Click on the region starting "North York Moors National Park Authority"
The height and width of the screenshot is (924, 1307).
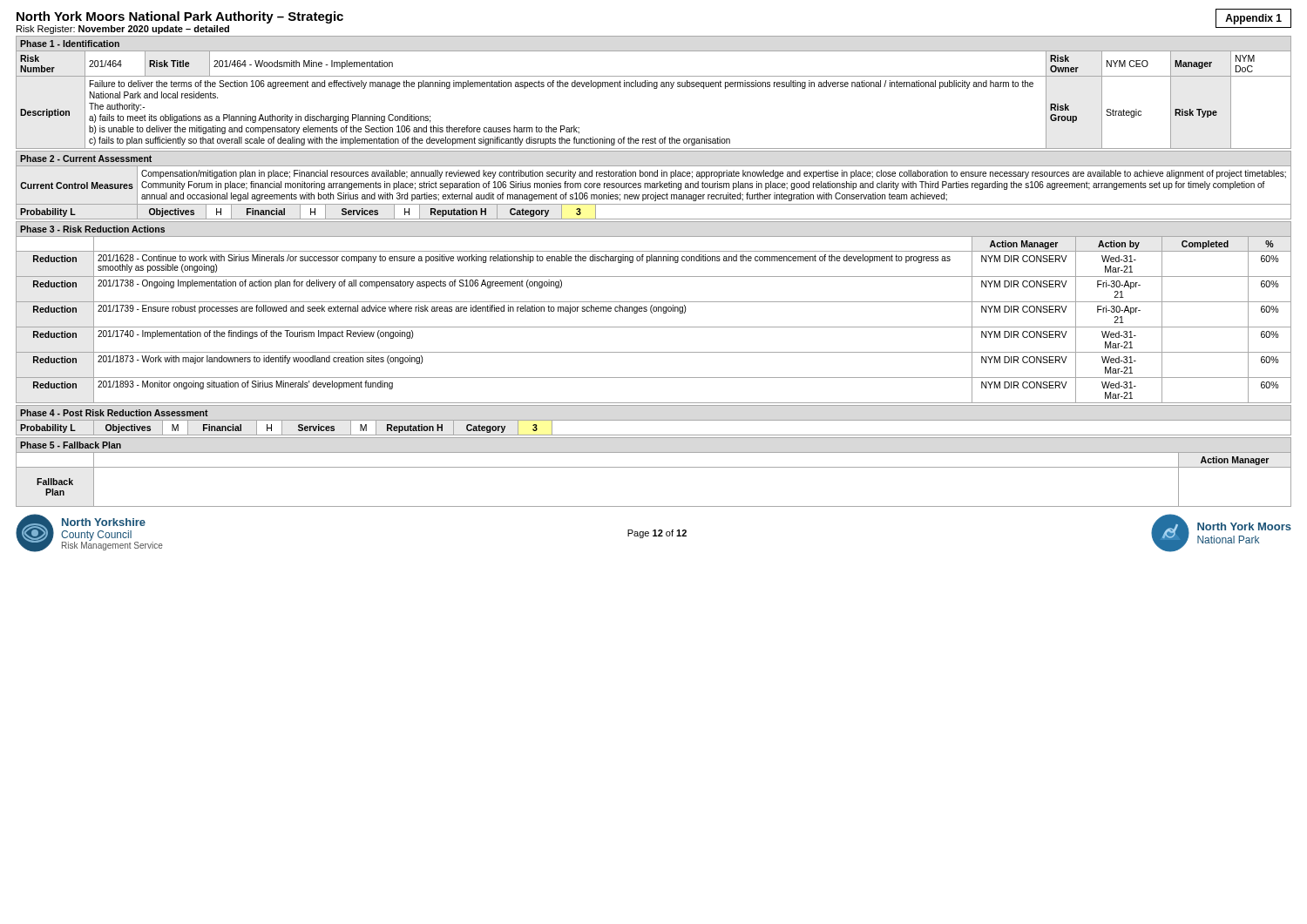click(180, 16)
